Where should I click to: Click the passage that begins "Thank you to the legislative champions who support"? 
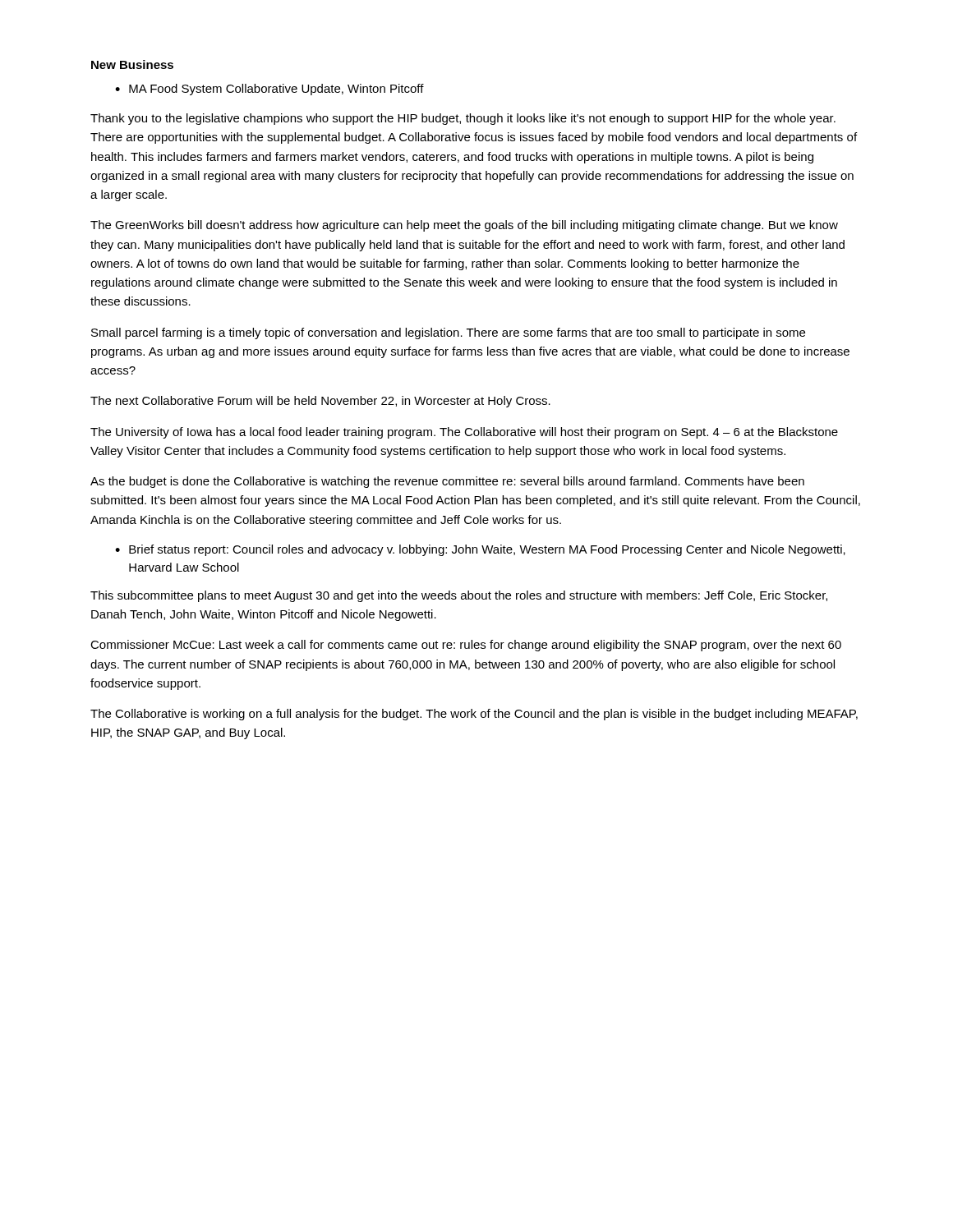[474, 156]
